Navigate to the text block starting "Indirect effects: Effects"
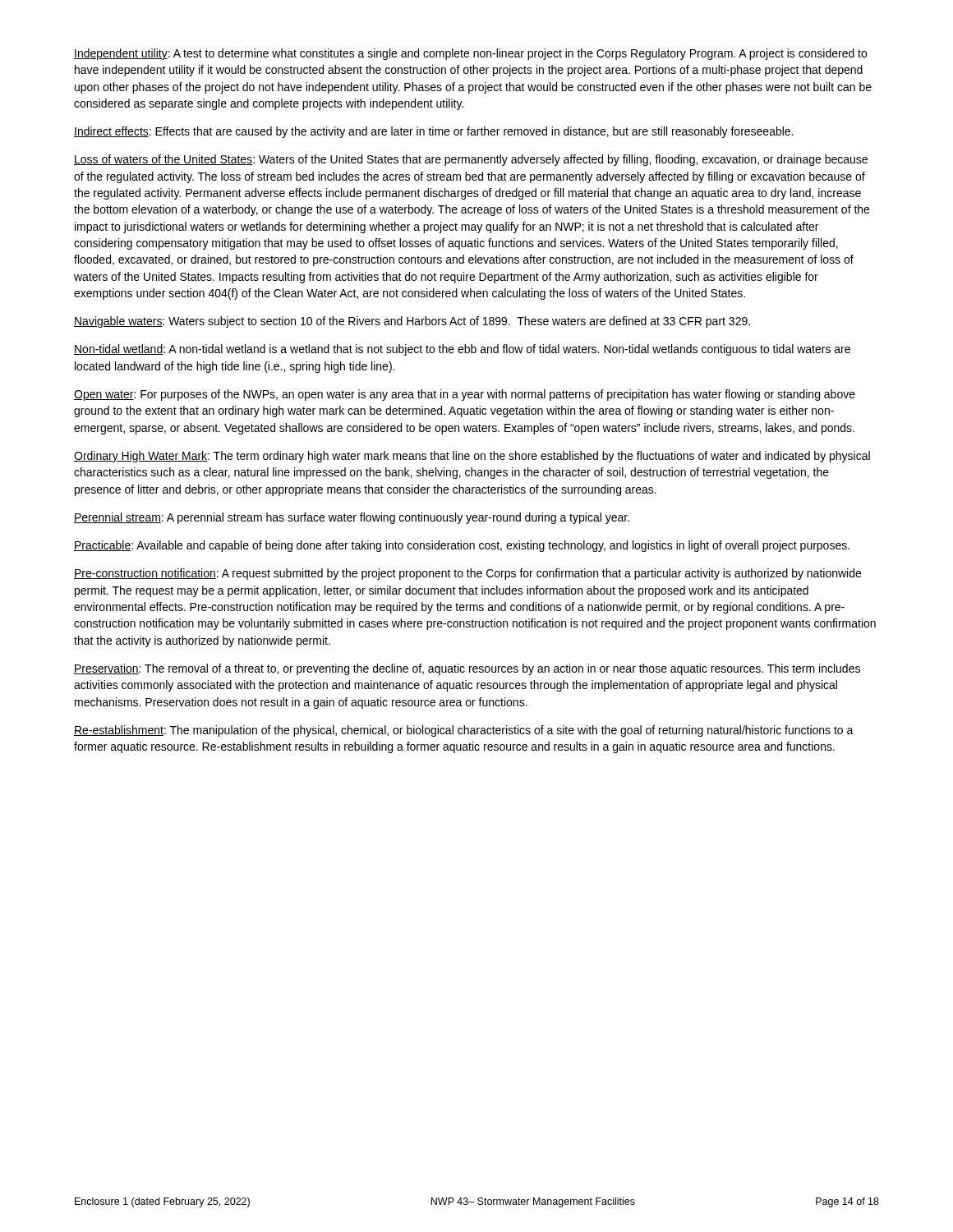The height and width of the screenshot is (1232, 953). pos(434,132)
